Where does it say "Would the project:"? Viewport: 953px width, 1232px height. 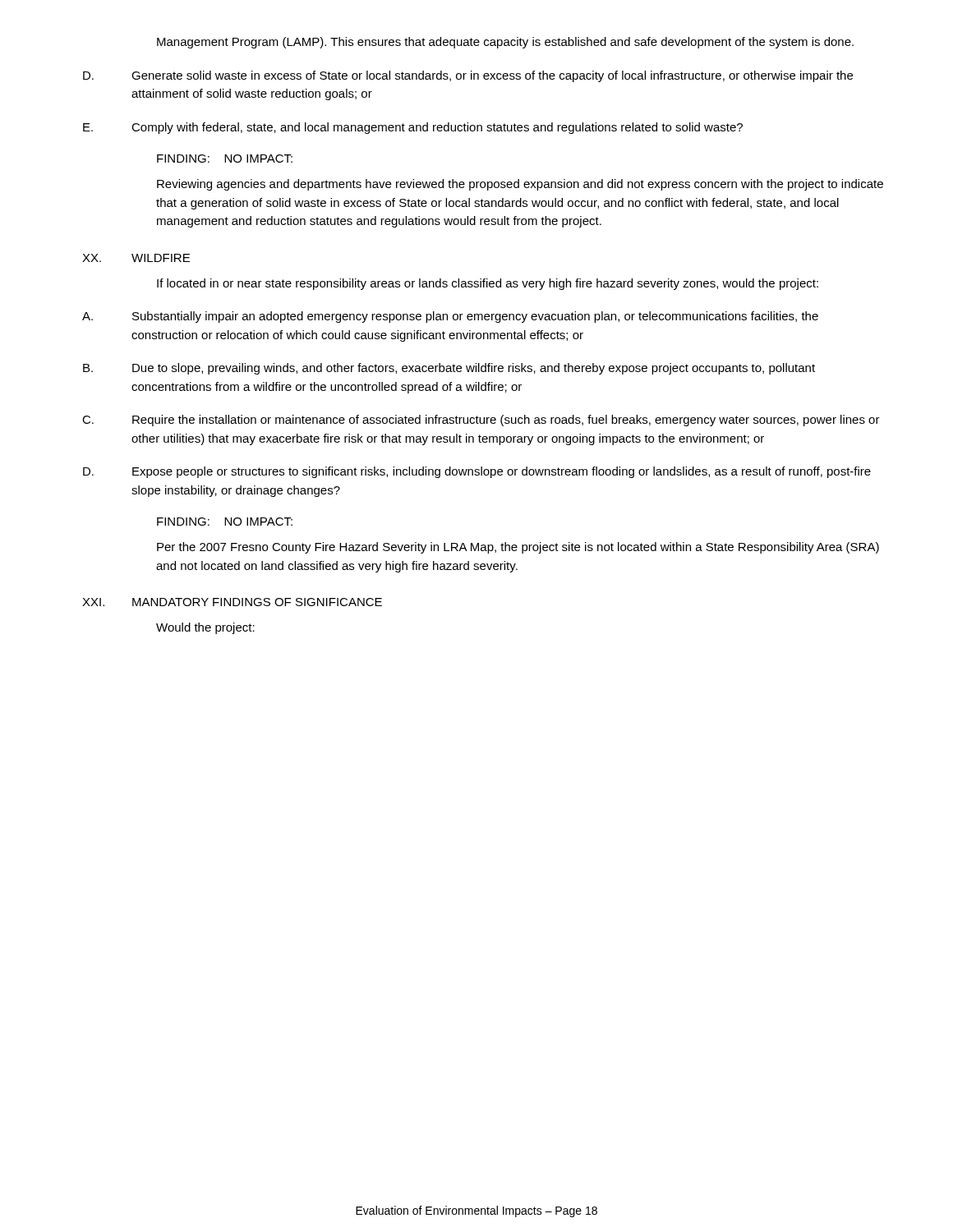(x=206, y=627)
